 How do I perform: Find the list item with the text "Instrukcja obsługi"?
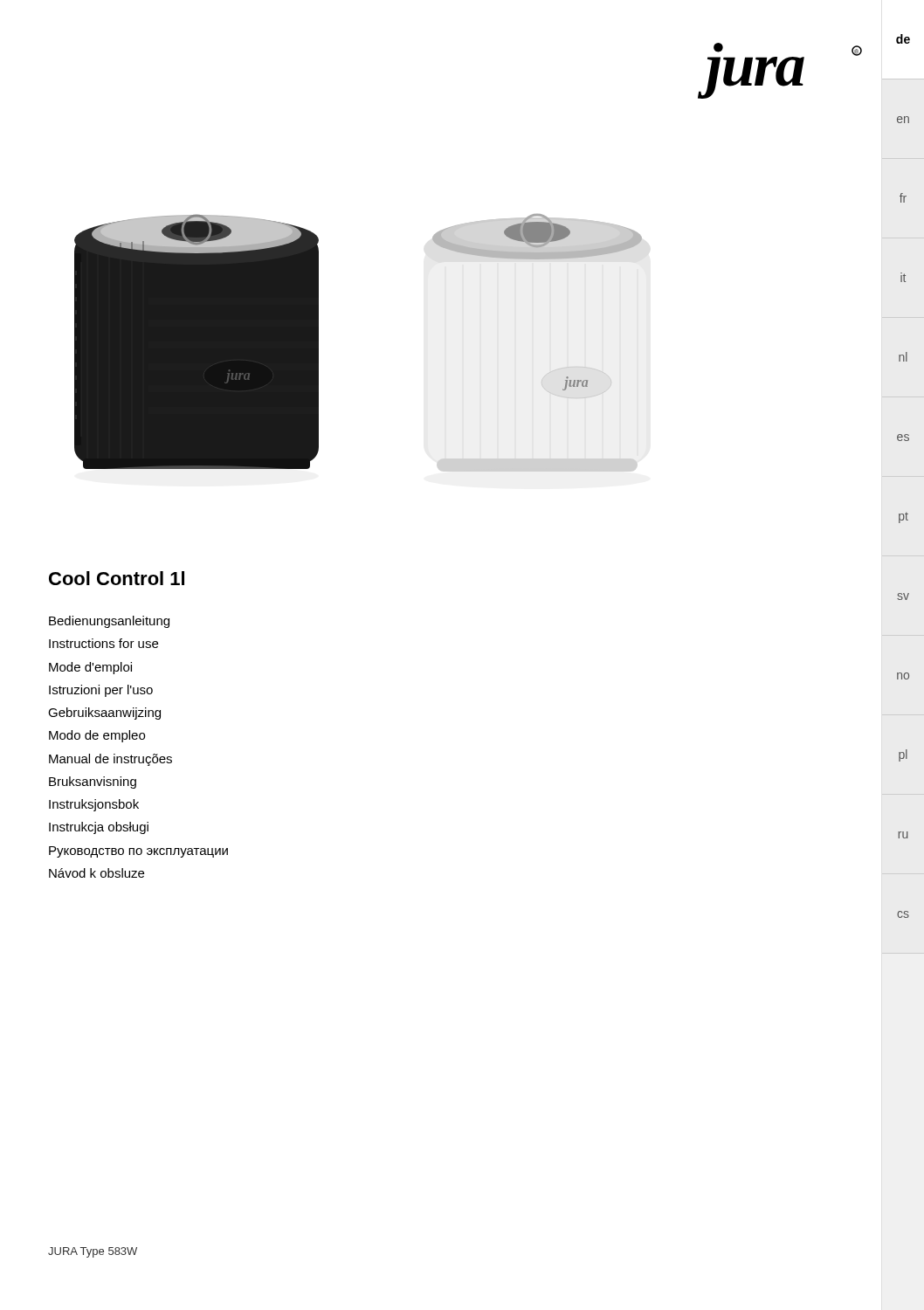point(99,827)
